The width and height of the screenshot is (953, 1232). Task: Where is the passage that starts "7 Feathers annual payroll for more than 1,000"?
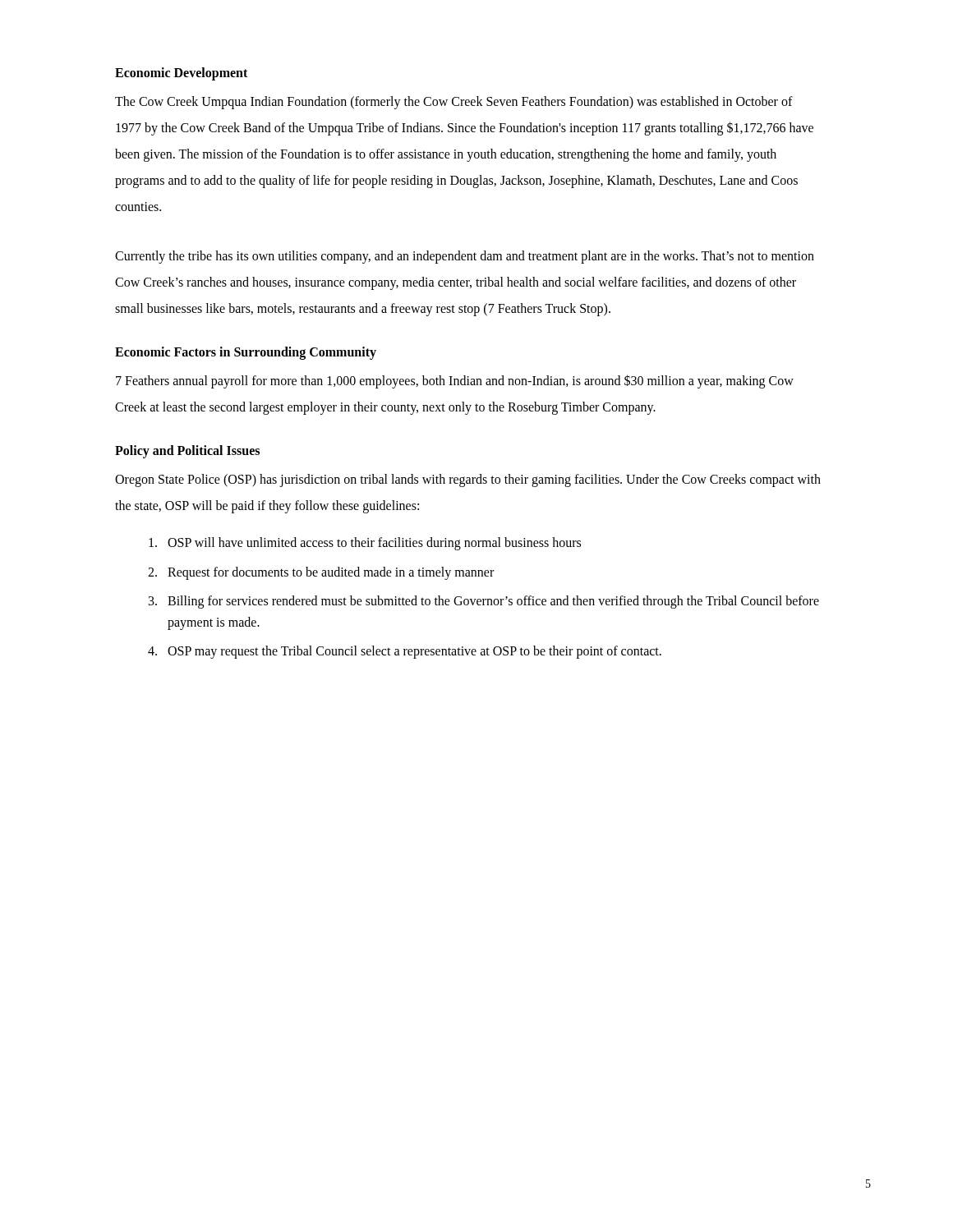coord(454,394)
